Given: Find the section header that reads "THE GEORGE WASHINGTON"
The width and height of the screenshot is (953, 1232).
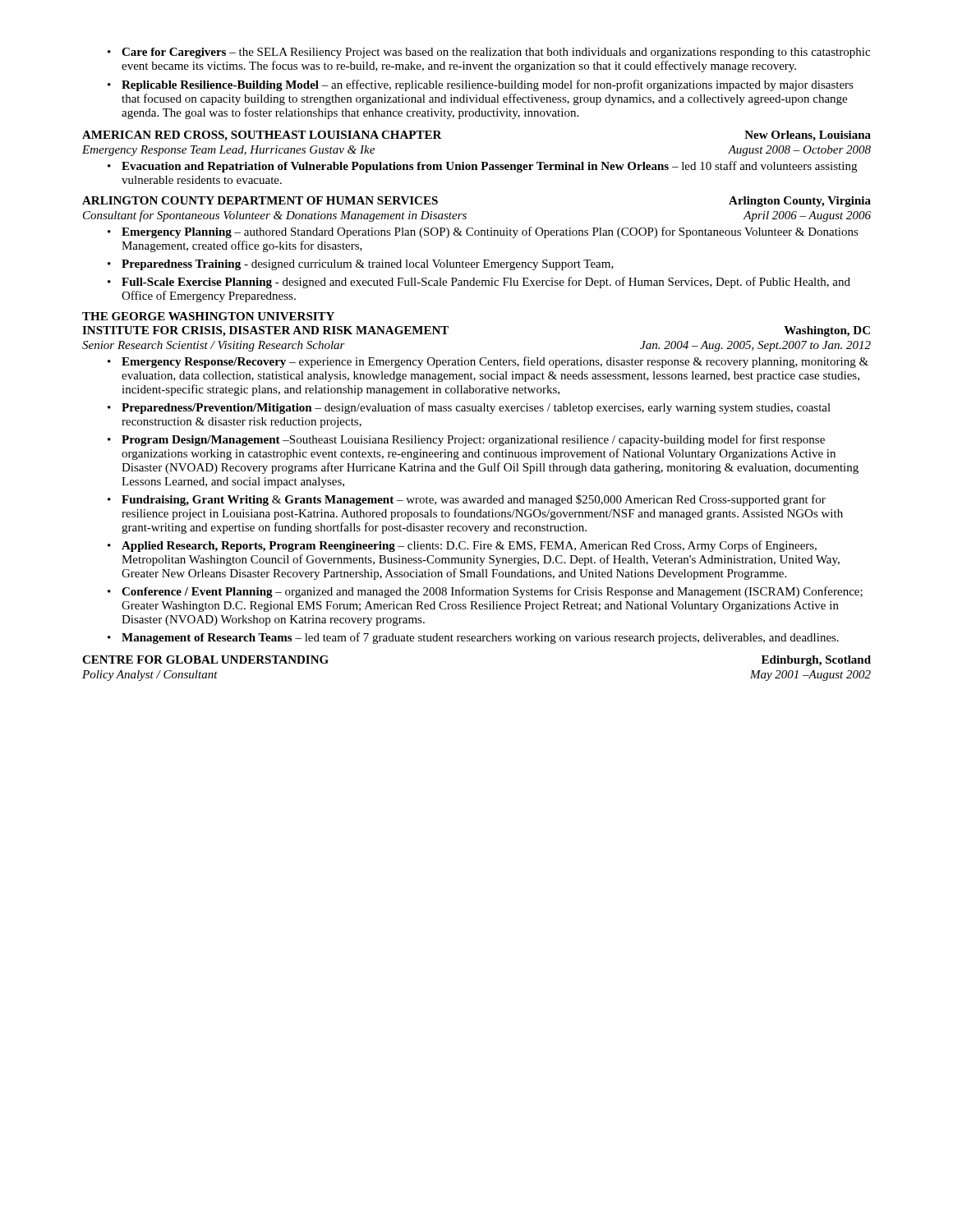Looking at the screenshot, I should (x=208, y=316).
